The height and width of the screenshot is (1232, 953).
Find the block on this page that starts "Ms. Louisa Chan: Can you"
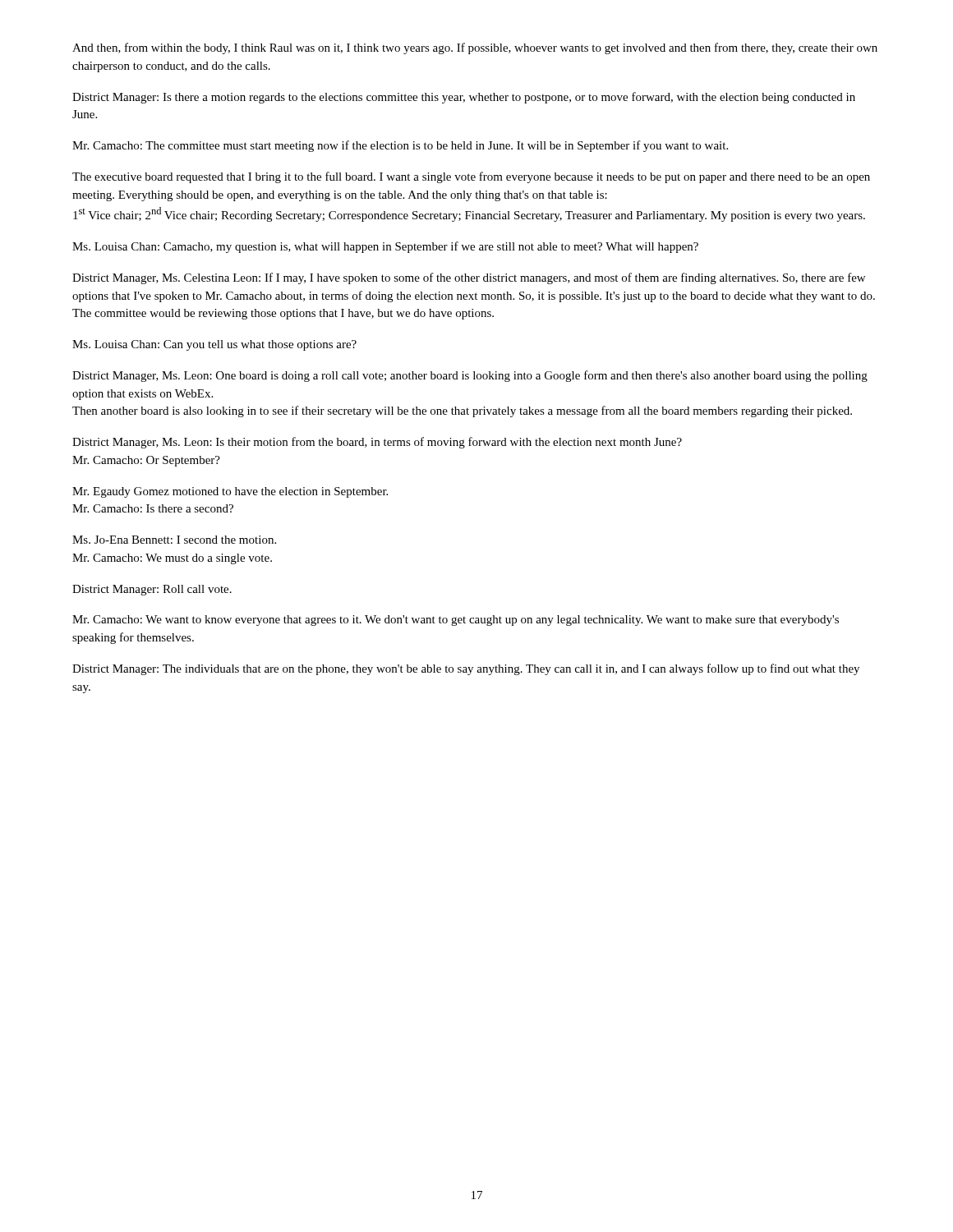pos(215,344)
